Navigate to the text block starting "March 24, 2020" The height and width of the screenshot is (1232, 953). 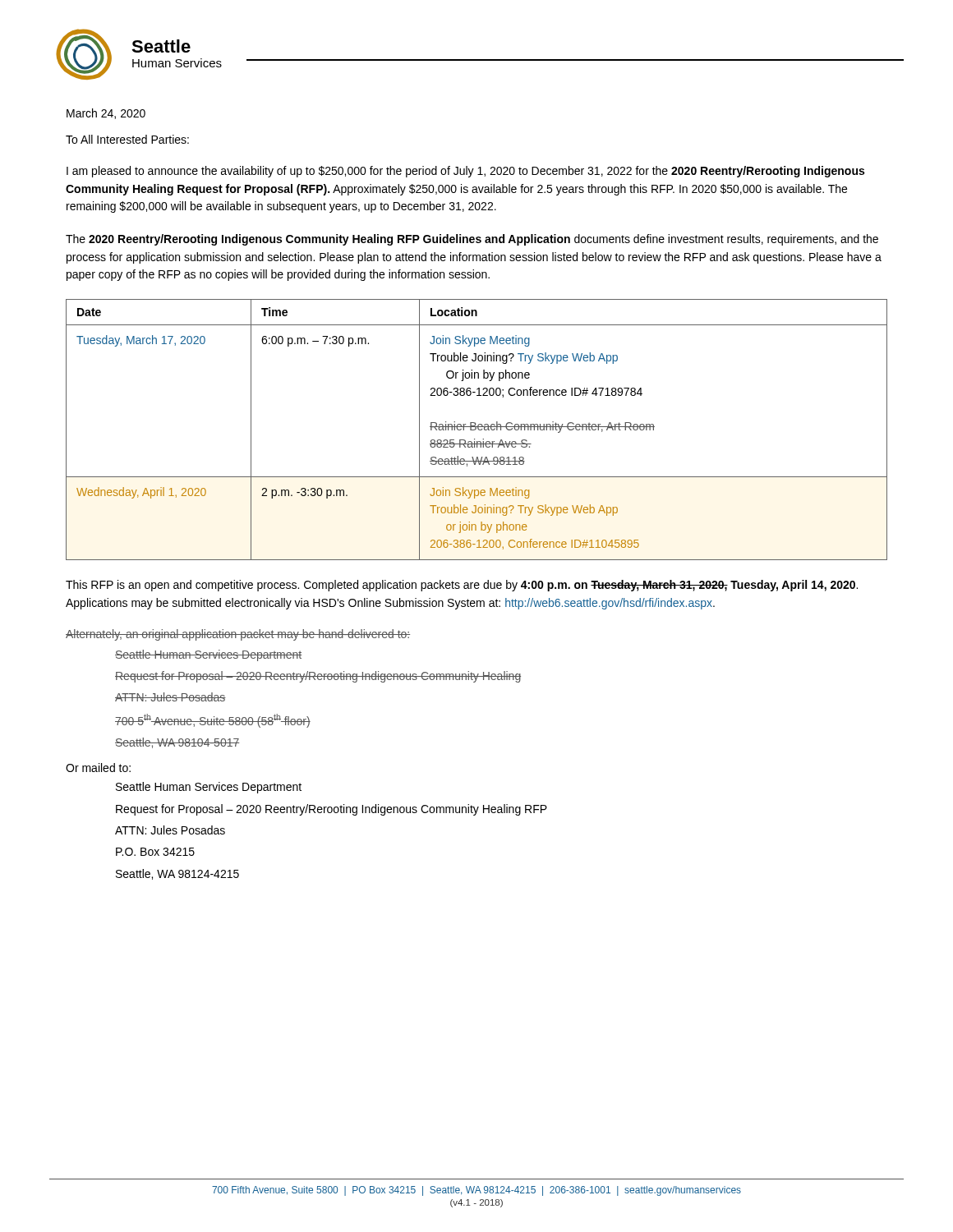coord(106,113)
